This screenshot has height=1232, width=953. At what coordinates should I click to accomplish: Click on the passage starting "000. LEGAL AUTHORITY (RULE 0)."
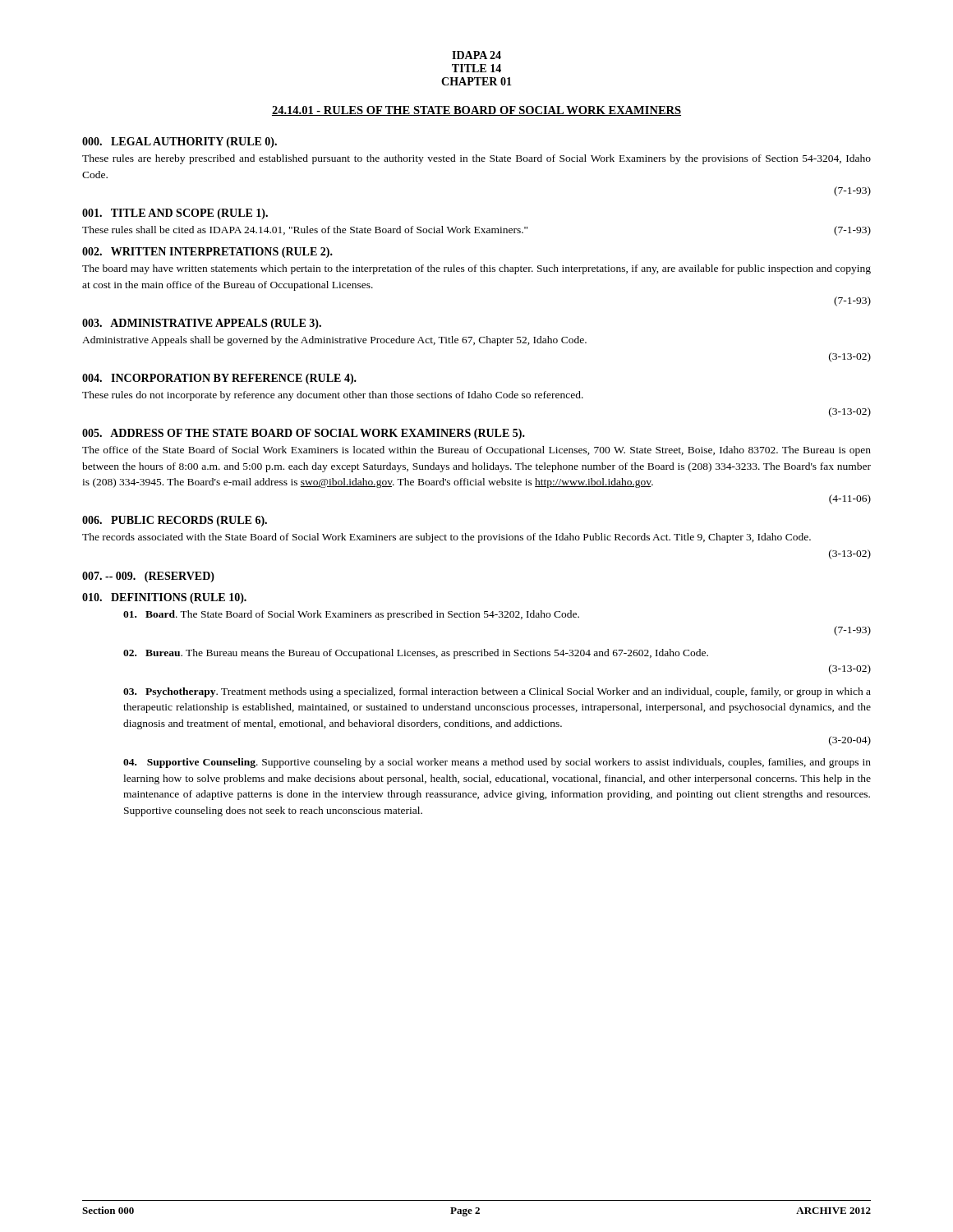pyautogui.click(x=180, y=142)
